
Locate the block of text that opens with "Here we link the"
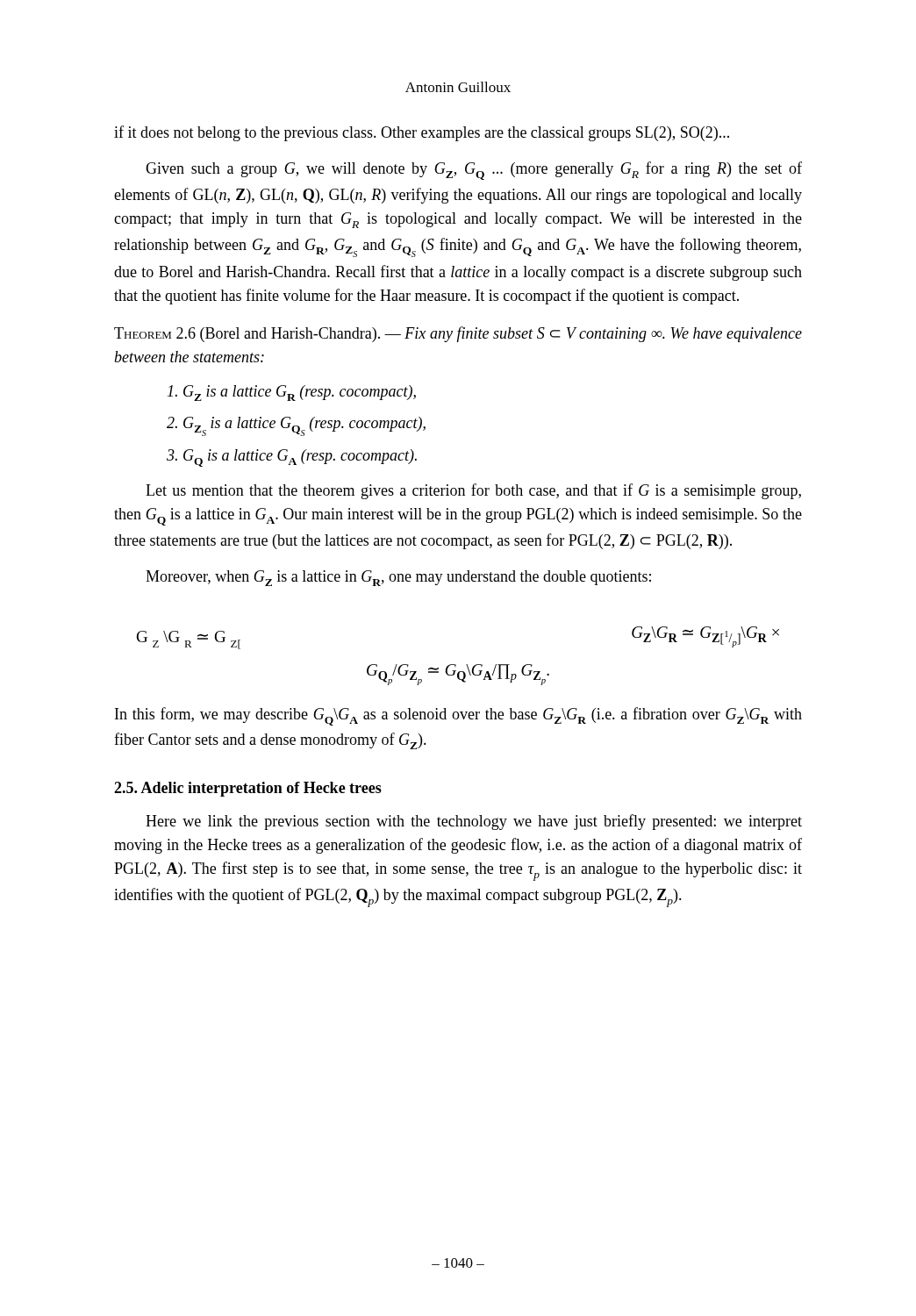tap(458, 860)
